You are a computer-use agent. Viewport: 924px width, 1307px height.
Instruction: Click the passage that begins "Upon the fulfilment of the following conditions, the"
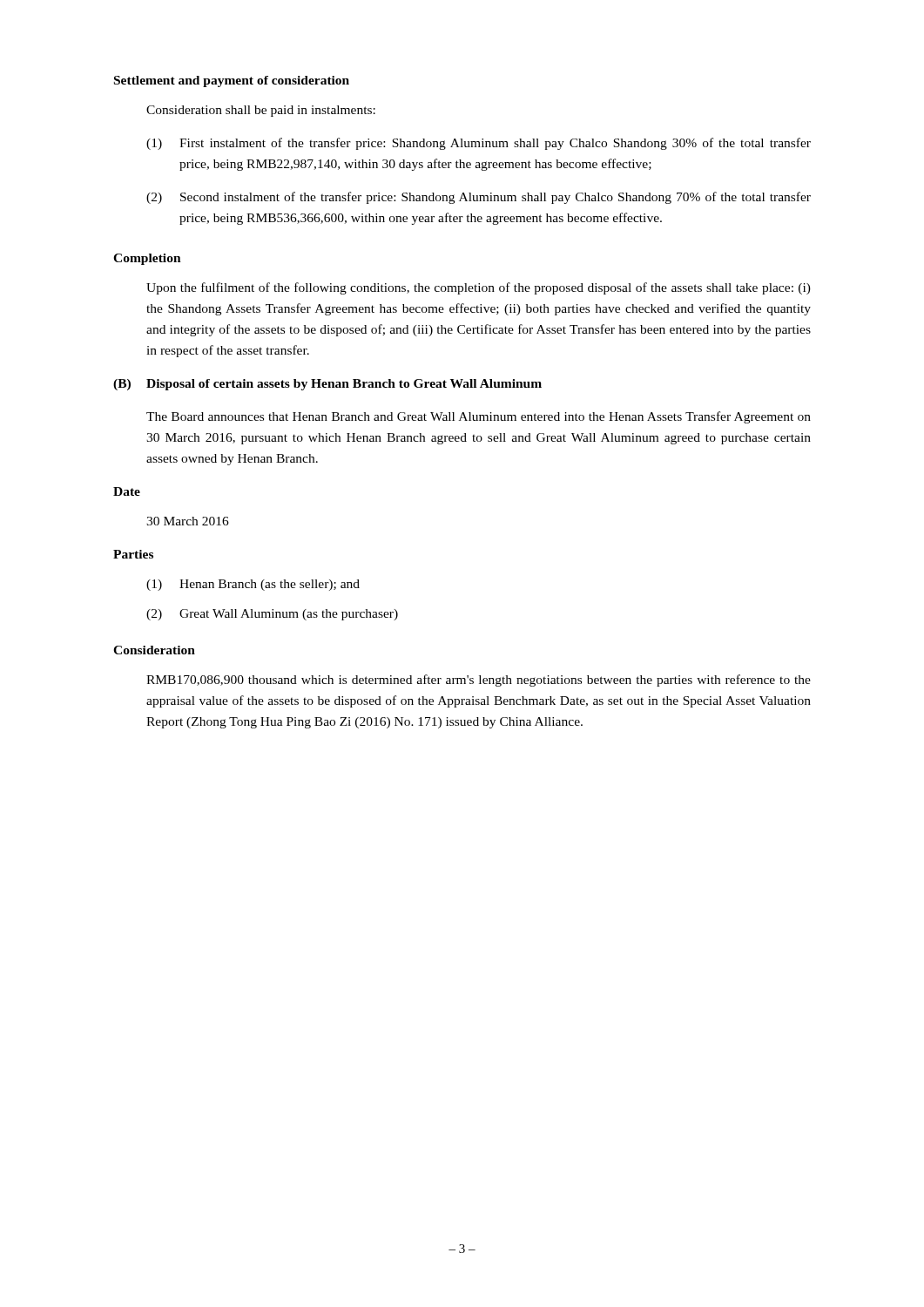coord(479,319)
